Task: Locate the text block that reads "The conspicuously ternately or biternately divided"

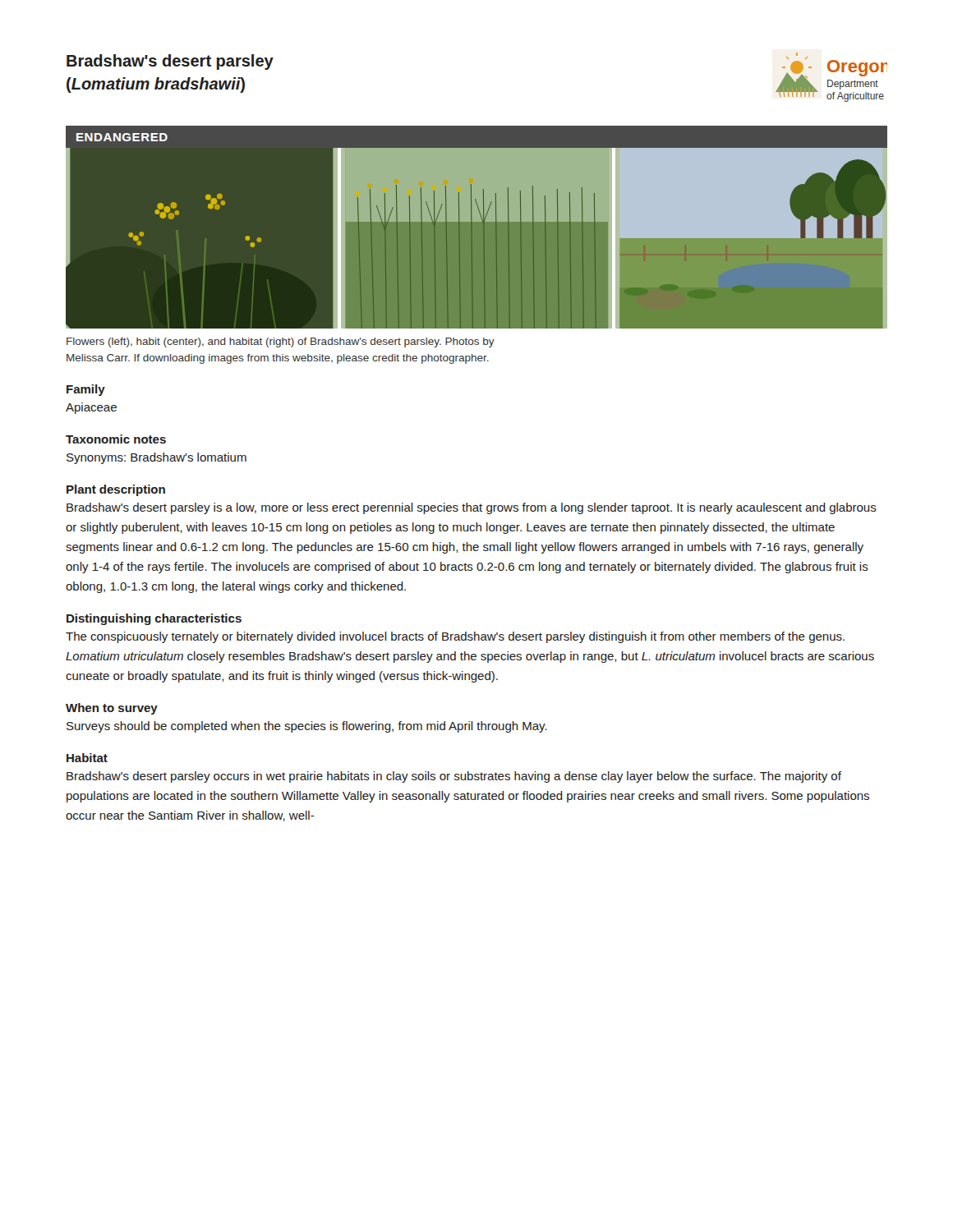Action: click(x=470, y=655)
